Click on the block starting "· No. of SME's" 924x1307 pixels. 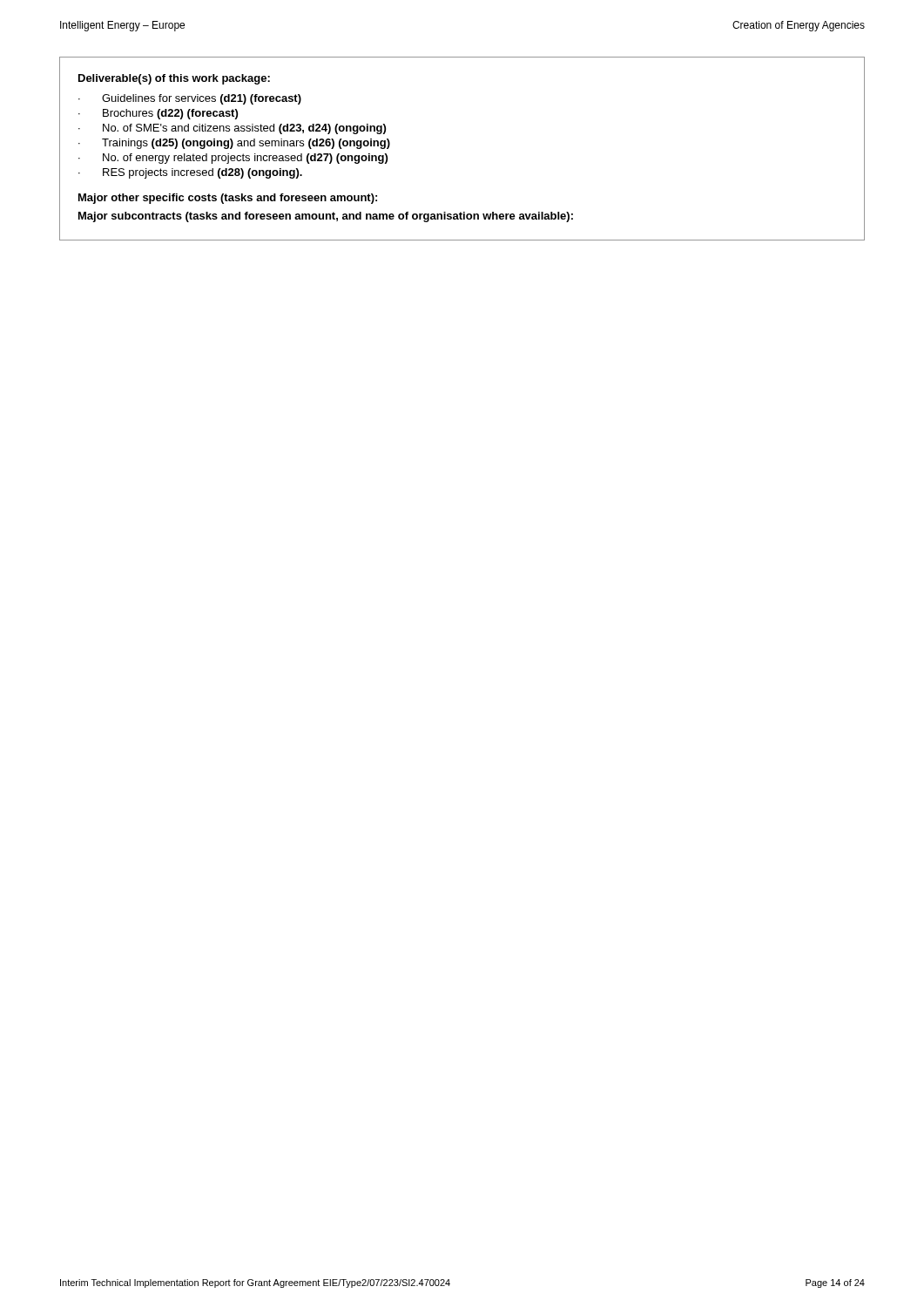[x=232, y=129]
